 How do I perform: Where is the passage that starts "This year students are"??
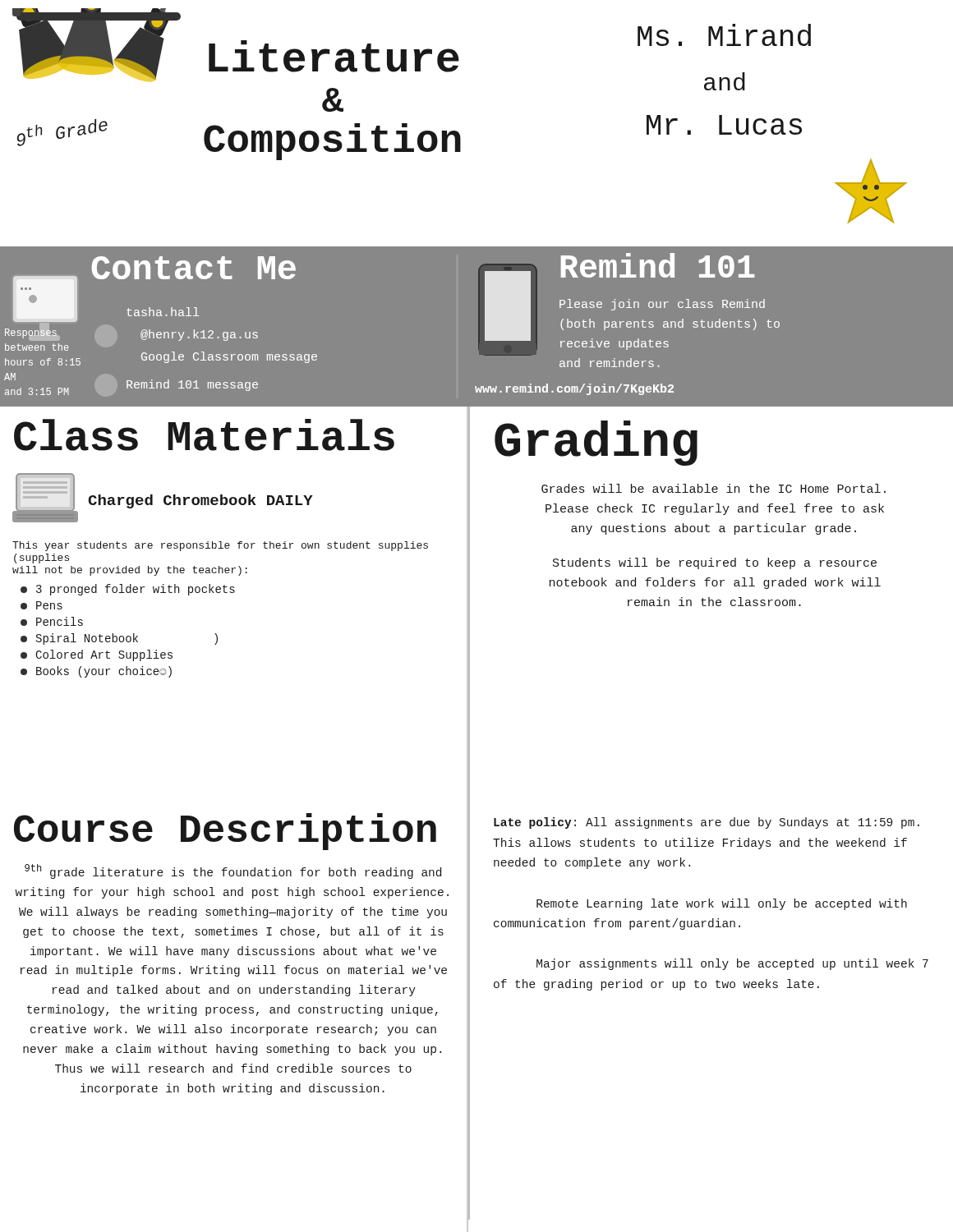coord(221,558)
